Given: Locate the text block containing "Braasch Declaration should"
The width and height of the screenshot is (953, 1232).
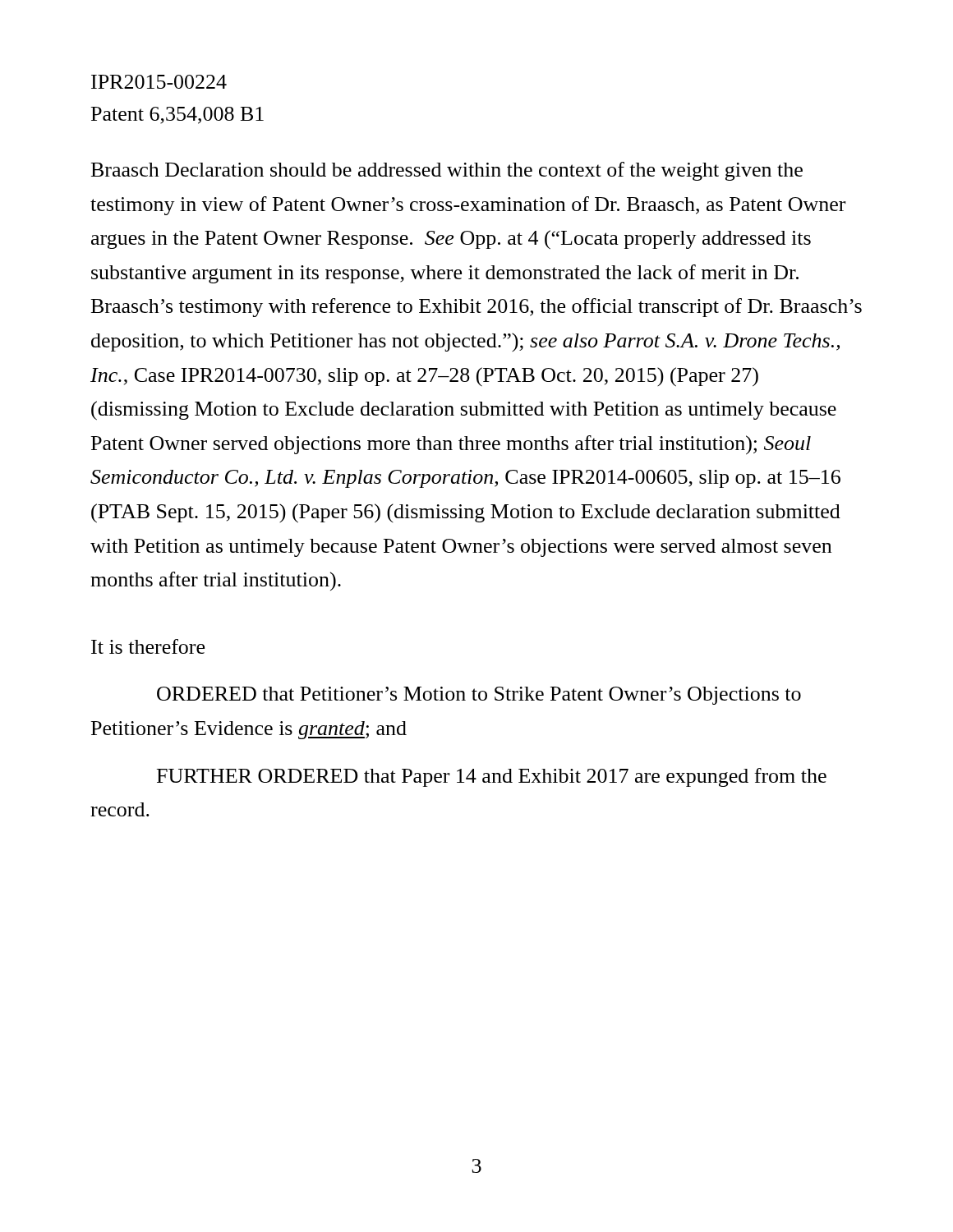Looking at the screenshot, I should pyautogui.click(x=476, y=375).
